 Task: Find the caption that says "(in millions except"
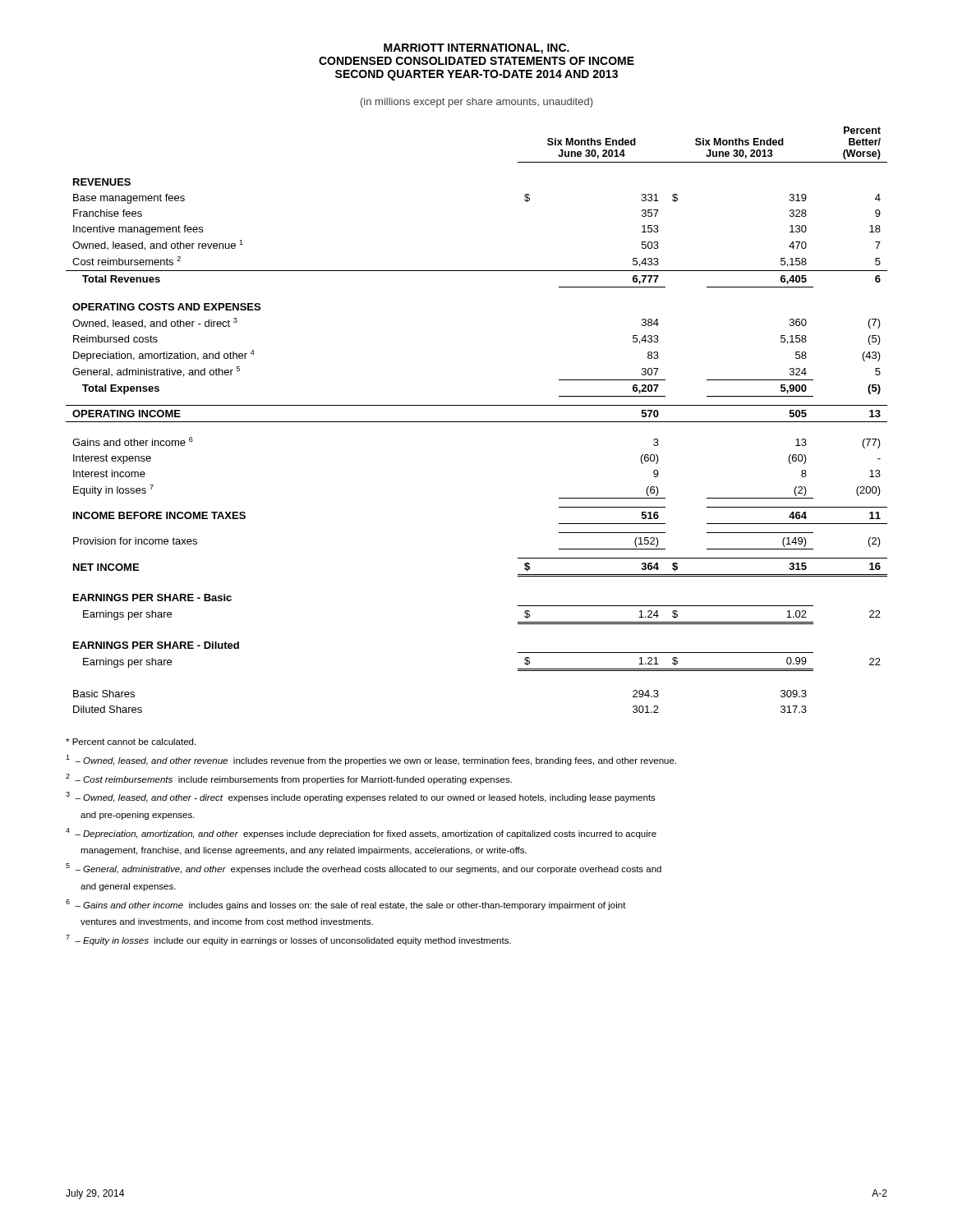point(476,101)
